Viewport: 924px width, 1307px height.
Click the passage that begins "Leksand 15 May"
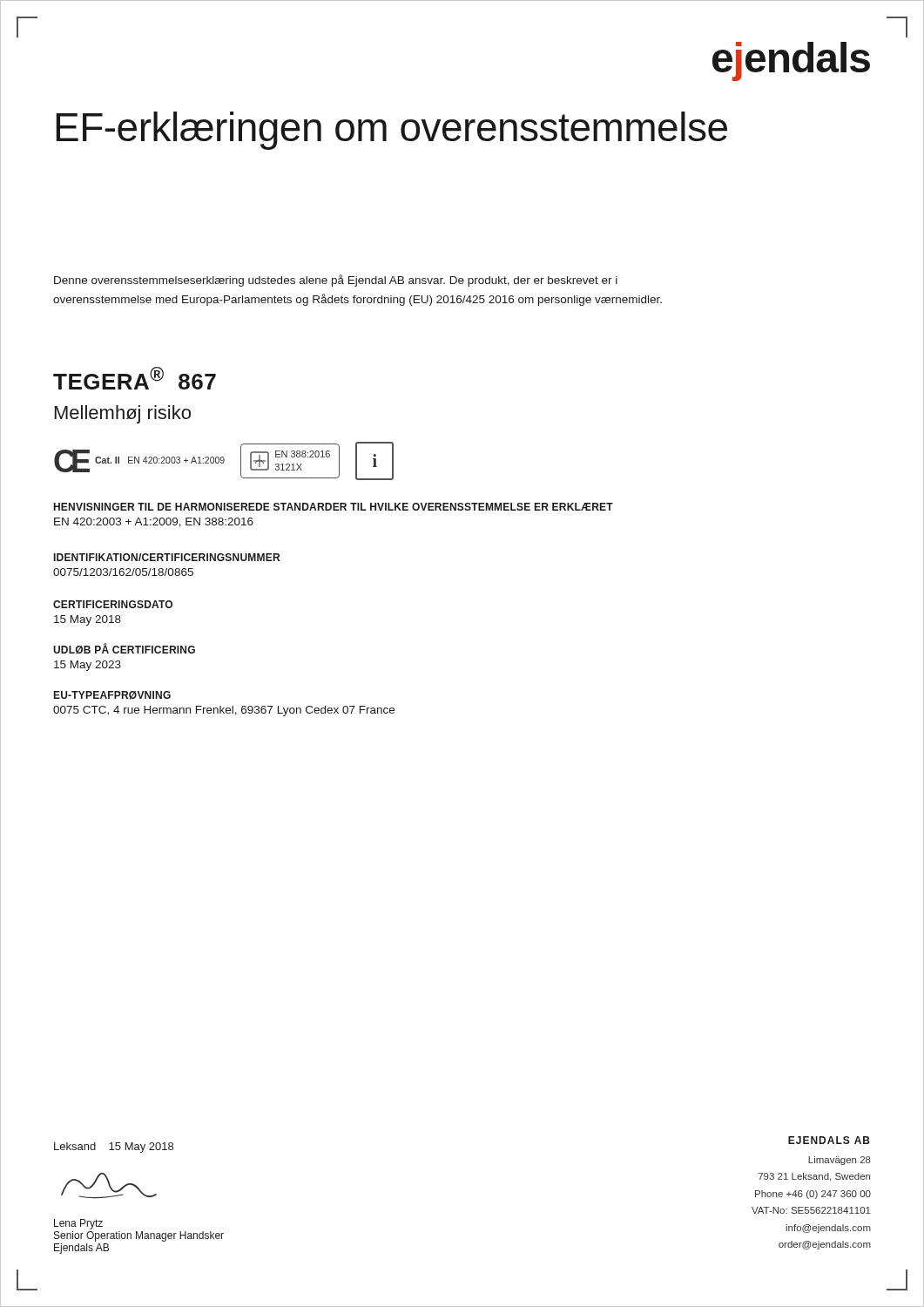pyautogui.click(x=139, y=1197)
